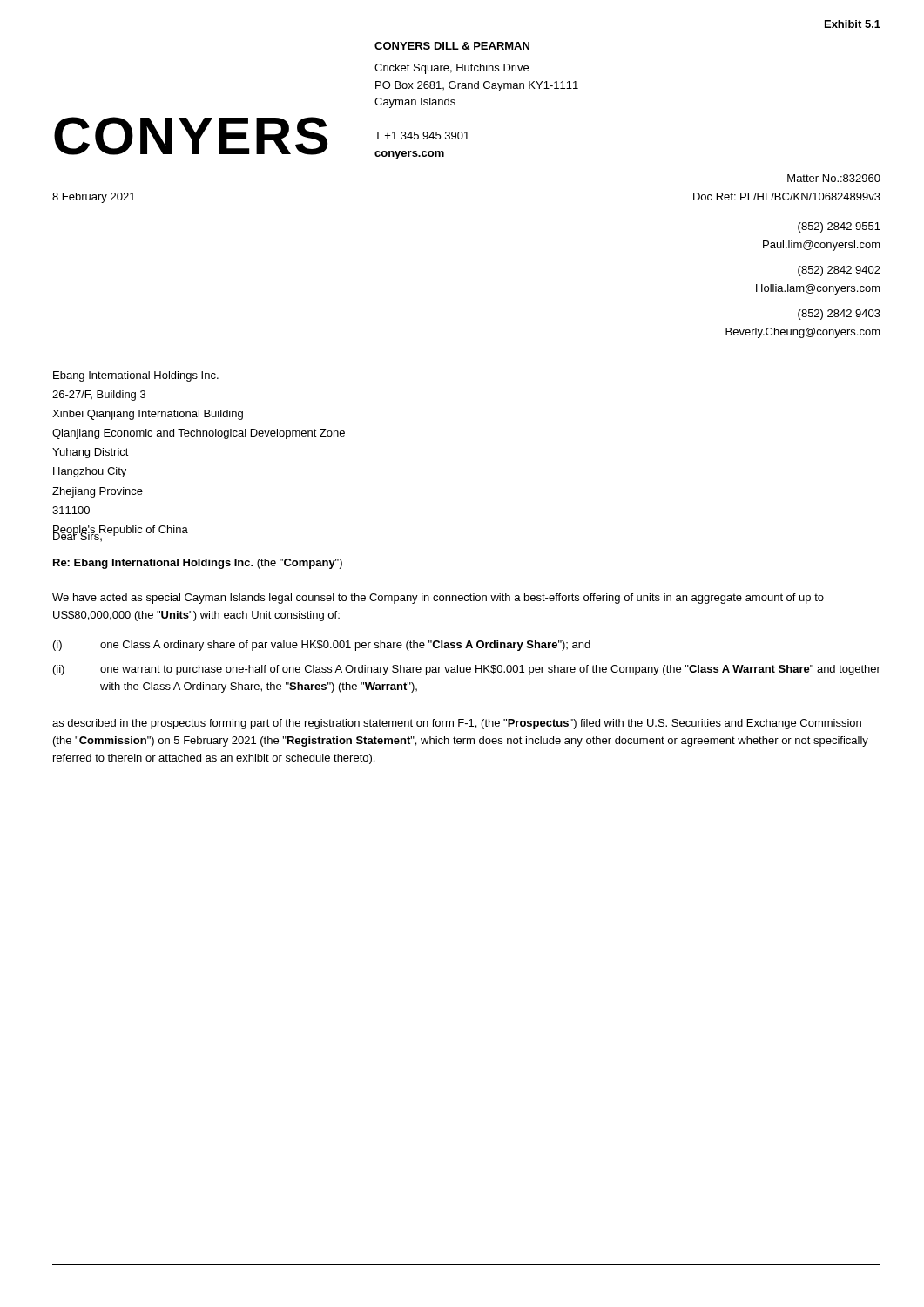Click where it says "8 February 2021"

(94, 196)
